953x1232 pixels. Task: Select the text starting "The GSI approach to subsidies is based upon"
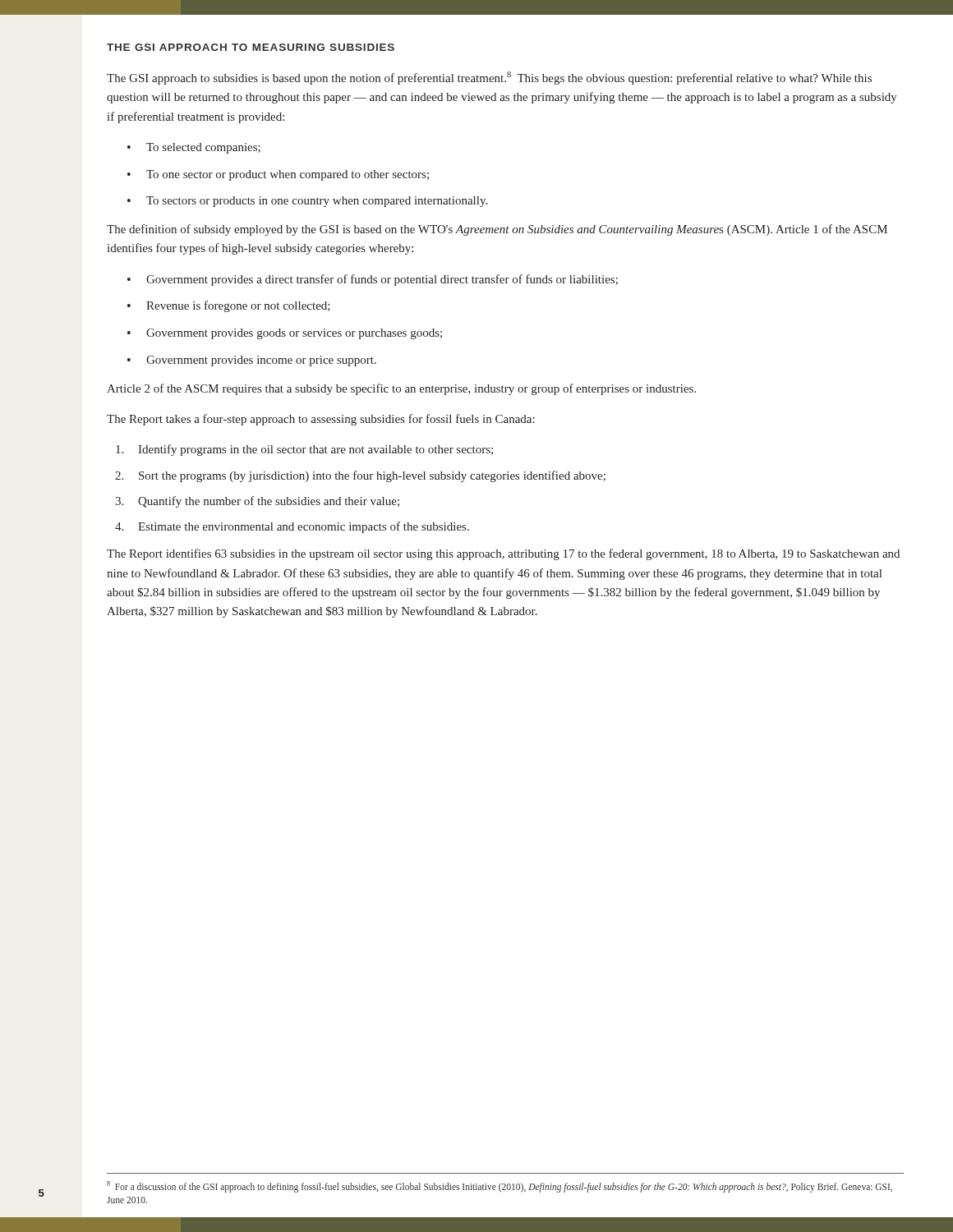502,96
